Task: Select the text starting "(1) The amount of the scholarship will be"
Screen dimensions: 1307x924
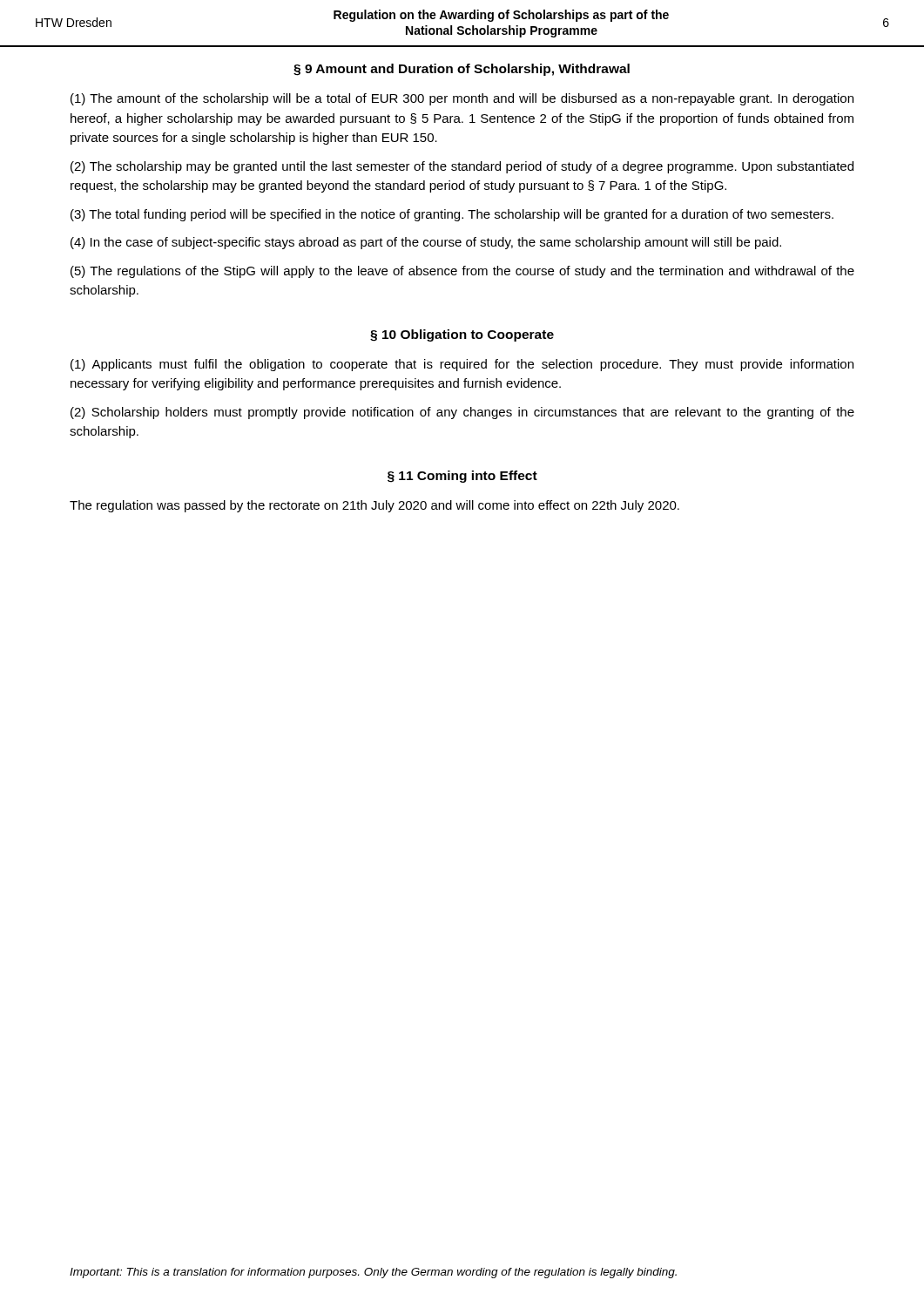Action: click(x=462, y=118)
